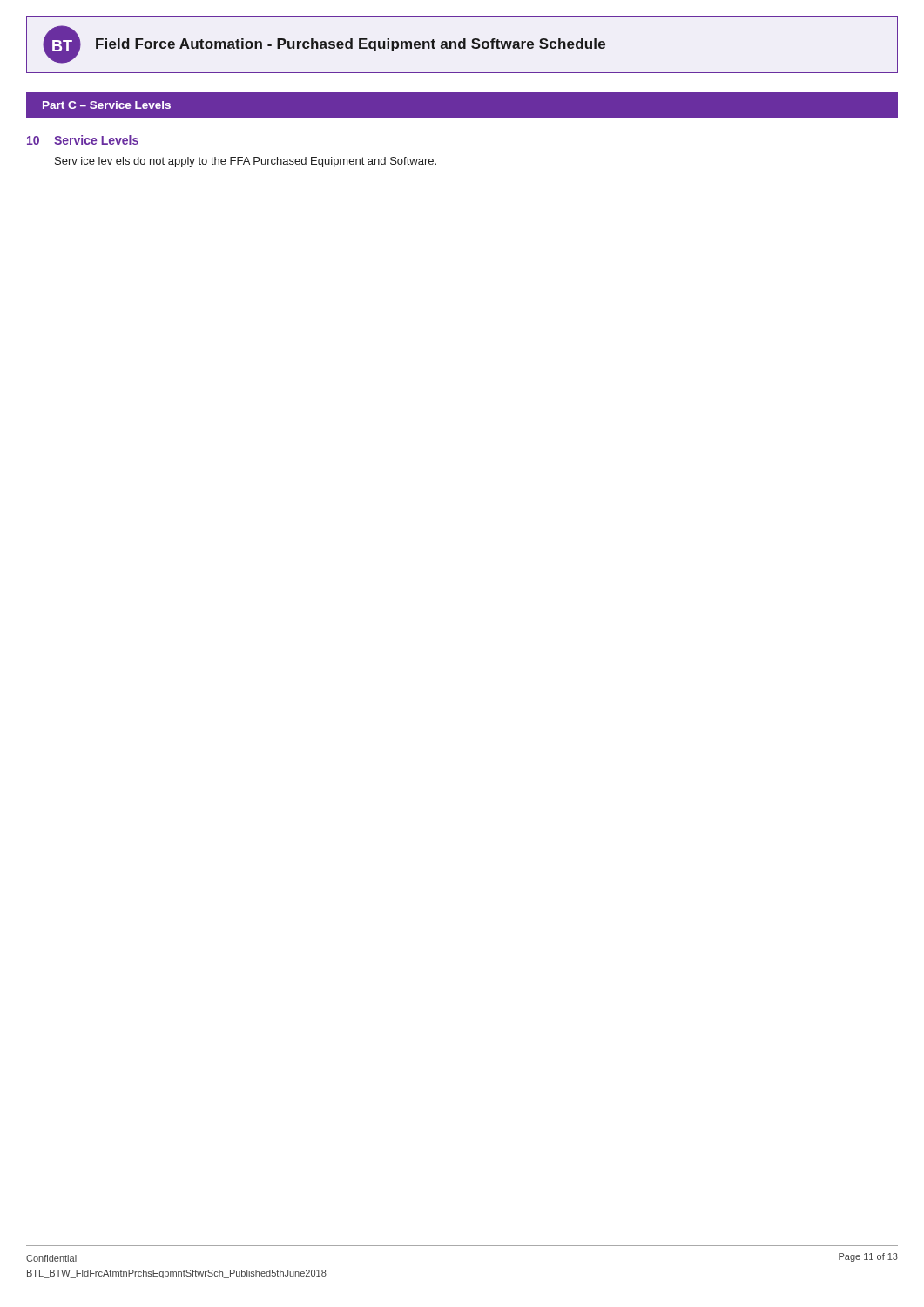Find the text block containing "Serv ice lev els do not"
The width and height of the screenshot is (924, 1307).
click(246, 161)
